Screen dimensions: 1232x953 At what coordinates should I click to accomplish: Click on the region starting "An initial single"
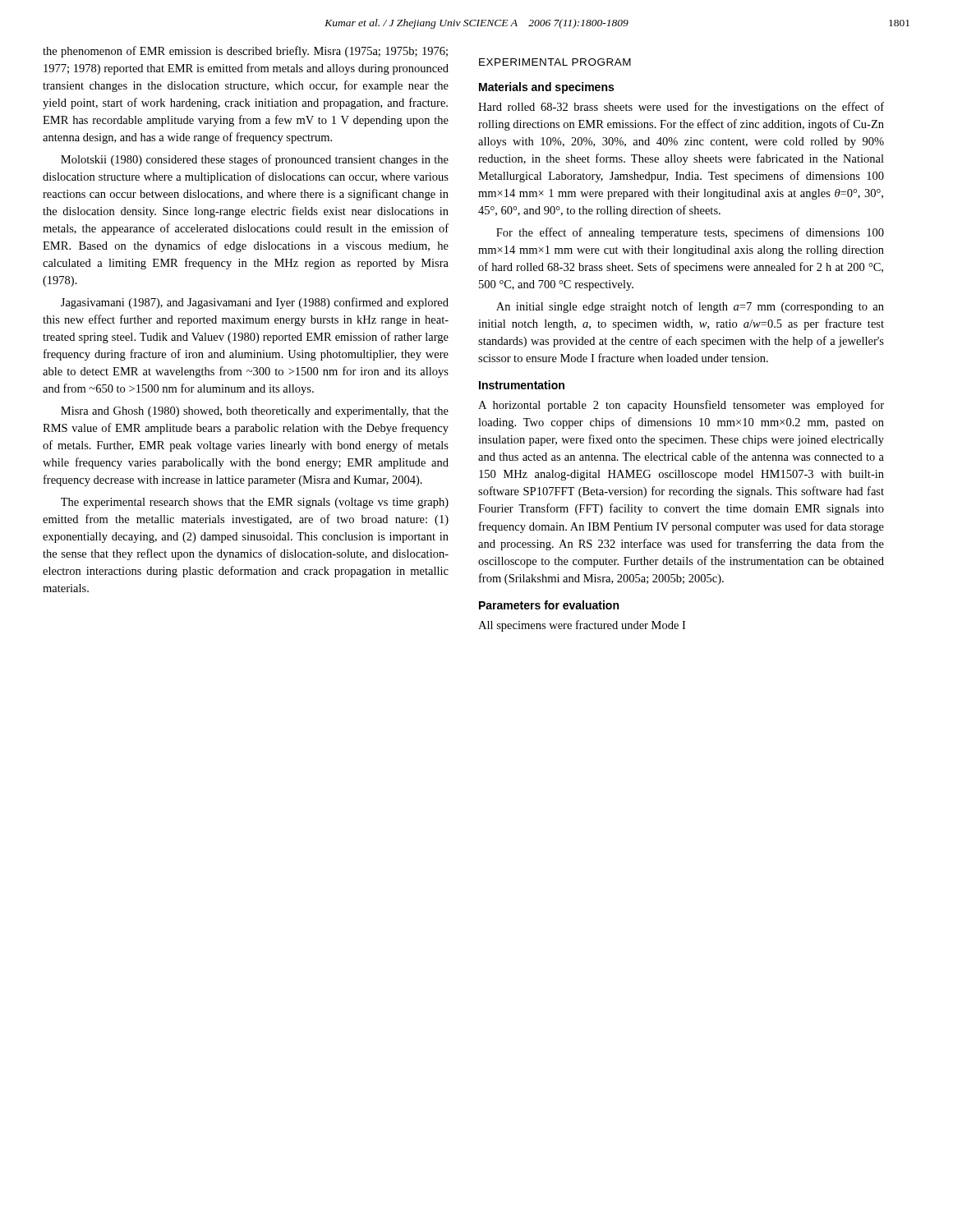(681, 333)
